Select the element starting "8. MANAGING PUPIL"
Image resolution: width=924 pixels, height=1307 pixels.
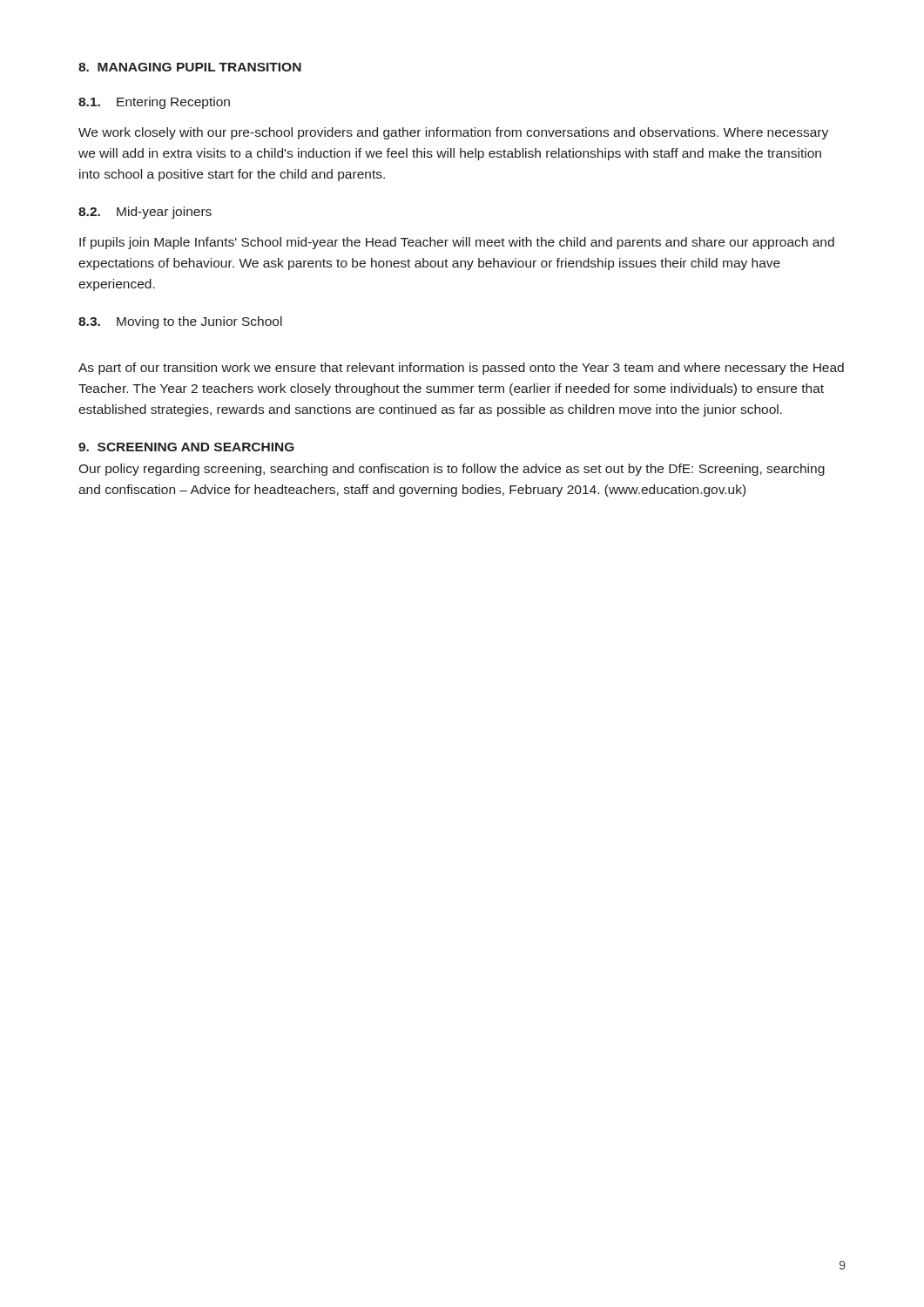coord(190,67)
